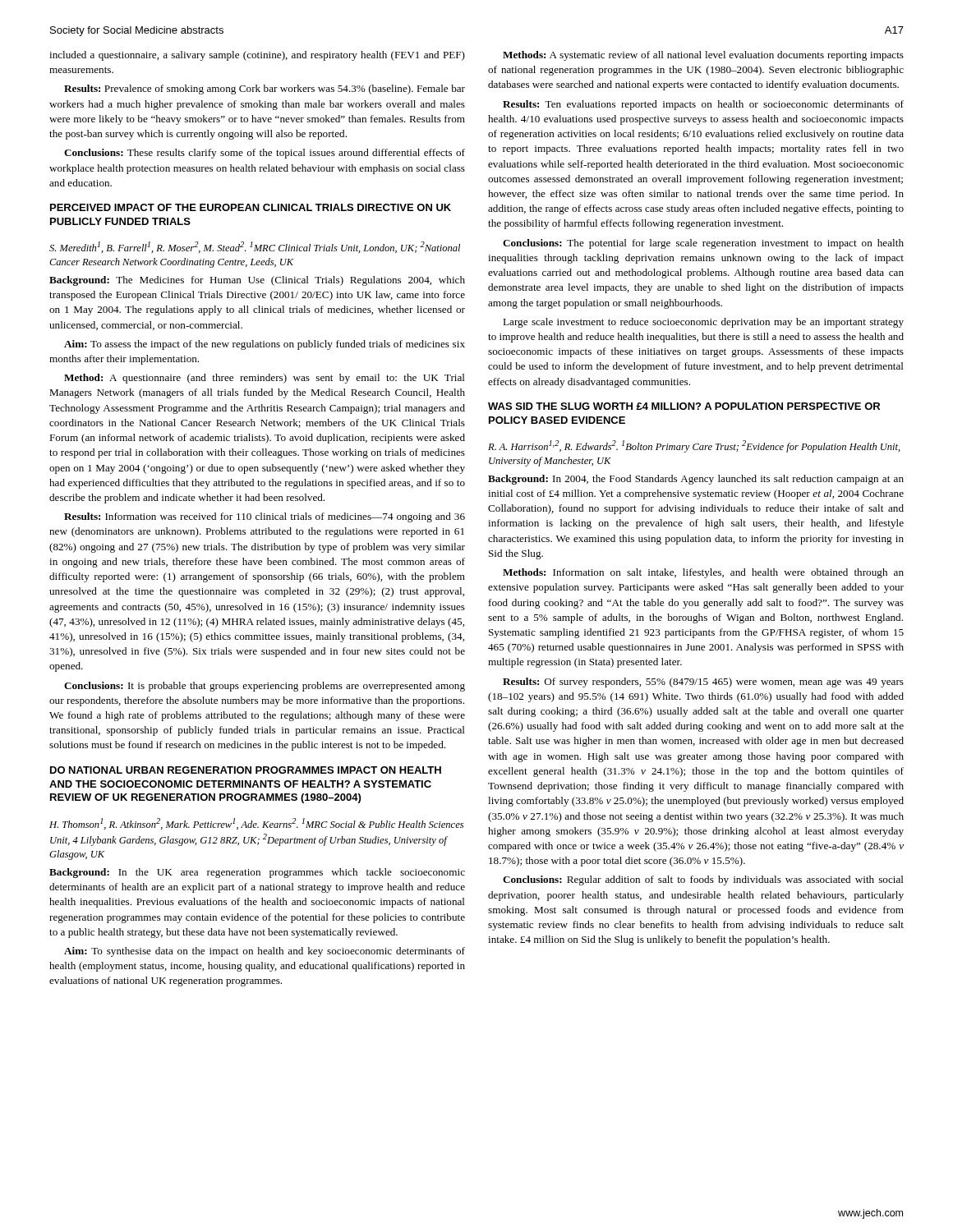
Task: Find the passage starting "DO NATIONAL URBAN REGENERATION"
Action: click(245, 784)
